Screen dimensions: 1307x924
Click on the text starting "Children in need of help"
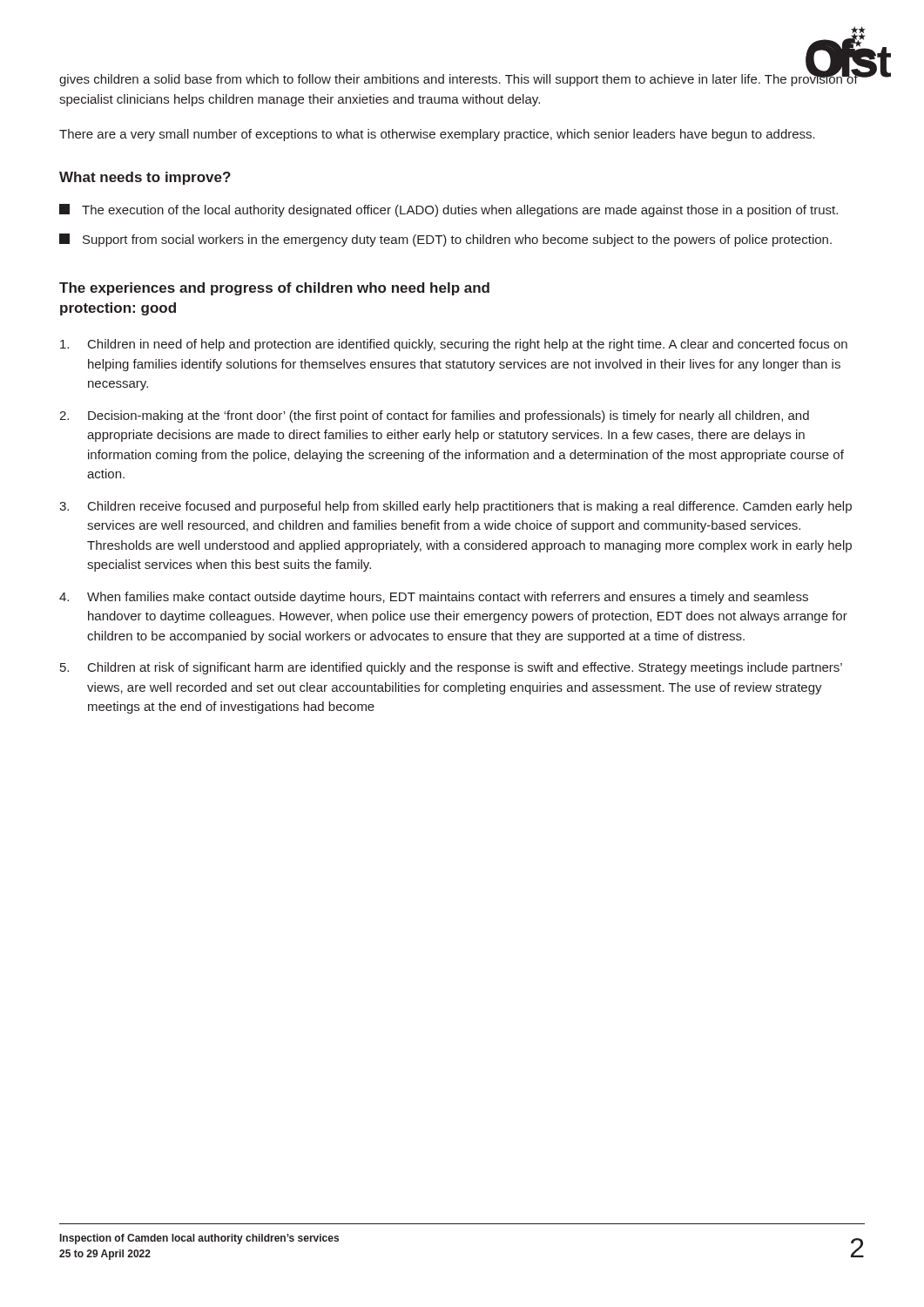pos(462,364)
